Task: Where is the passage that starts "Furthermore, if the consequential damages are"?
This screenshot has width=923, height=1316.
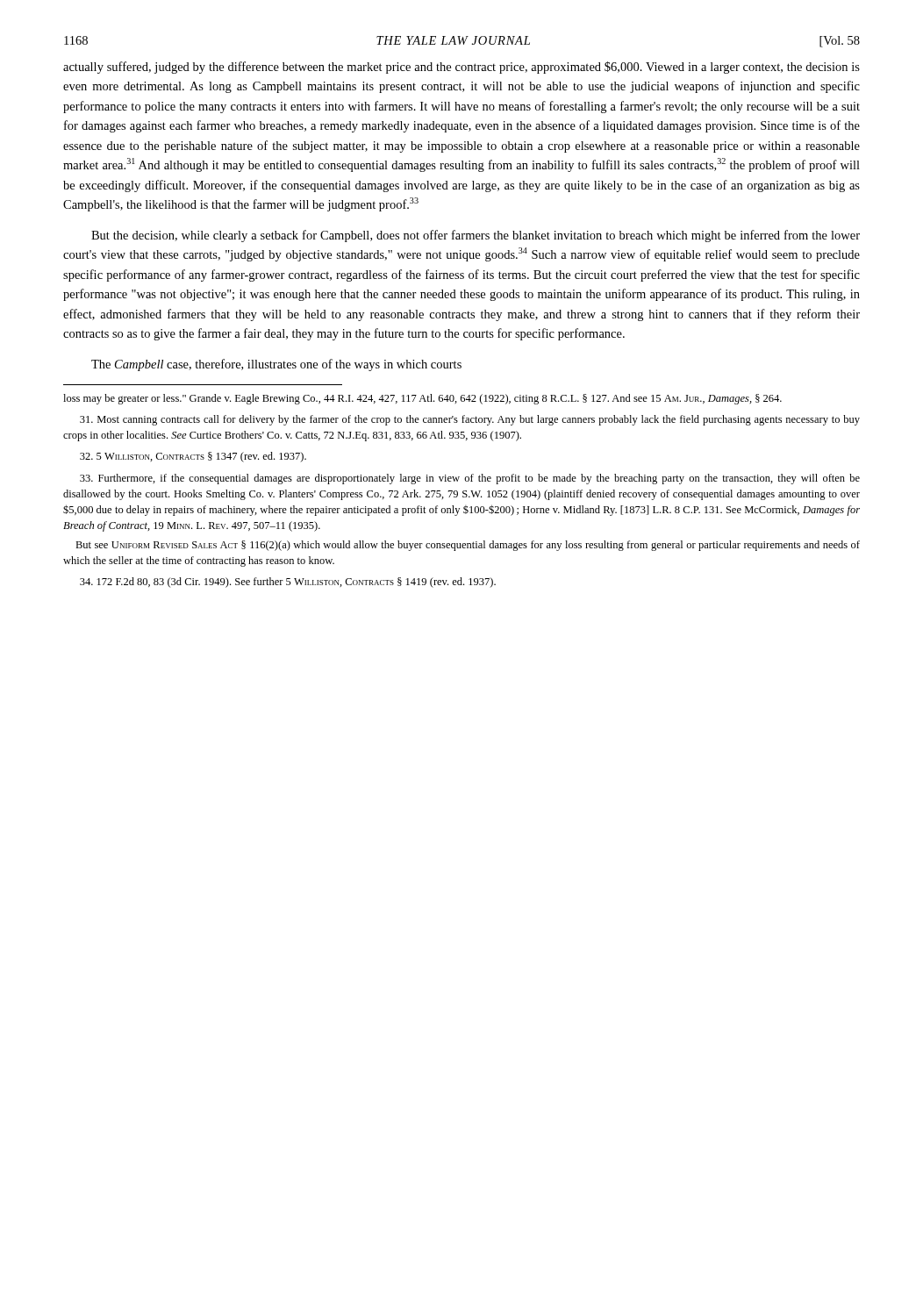Action: (462, 519)
